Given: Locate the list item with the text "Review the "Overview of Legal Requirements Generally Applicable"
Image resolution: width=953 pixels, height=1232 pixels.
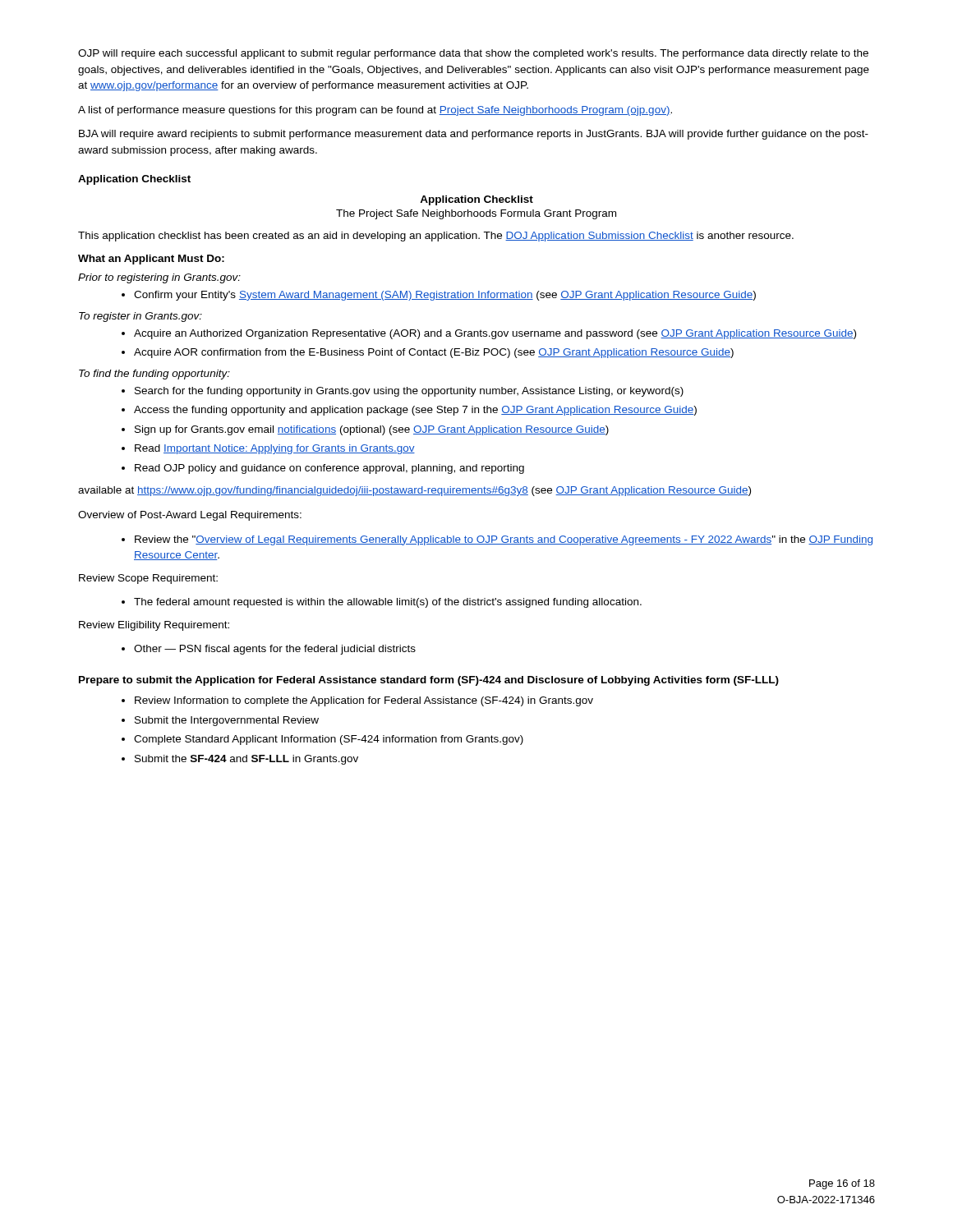Looking at the screenshot, I should [x=493, y=547].
